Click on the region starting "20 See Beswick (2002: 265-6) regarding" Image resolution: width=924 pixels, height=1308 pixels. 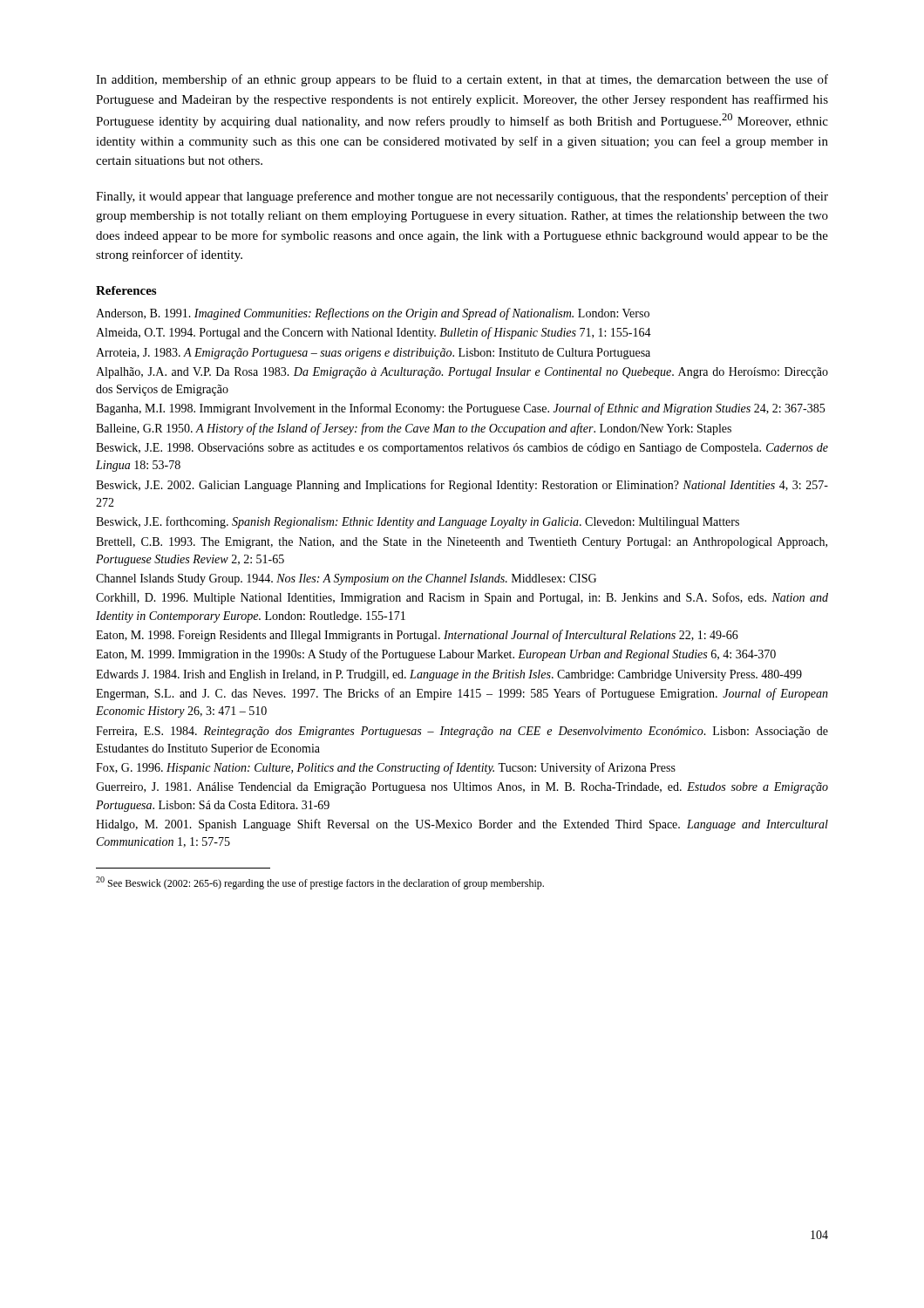462,879
